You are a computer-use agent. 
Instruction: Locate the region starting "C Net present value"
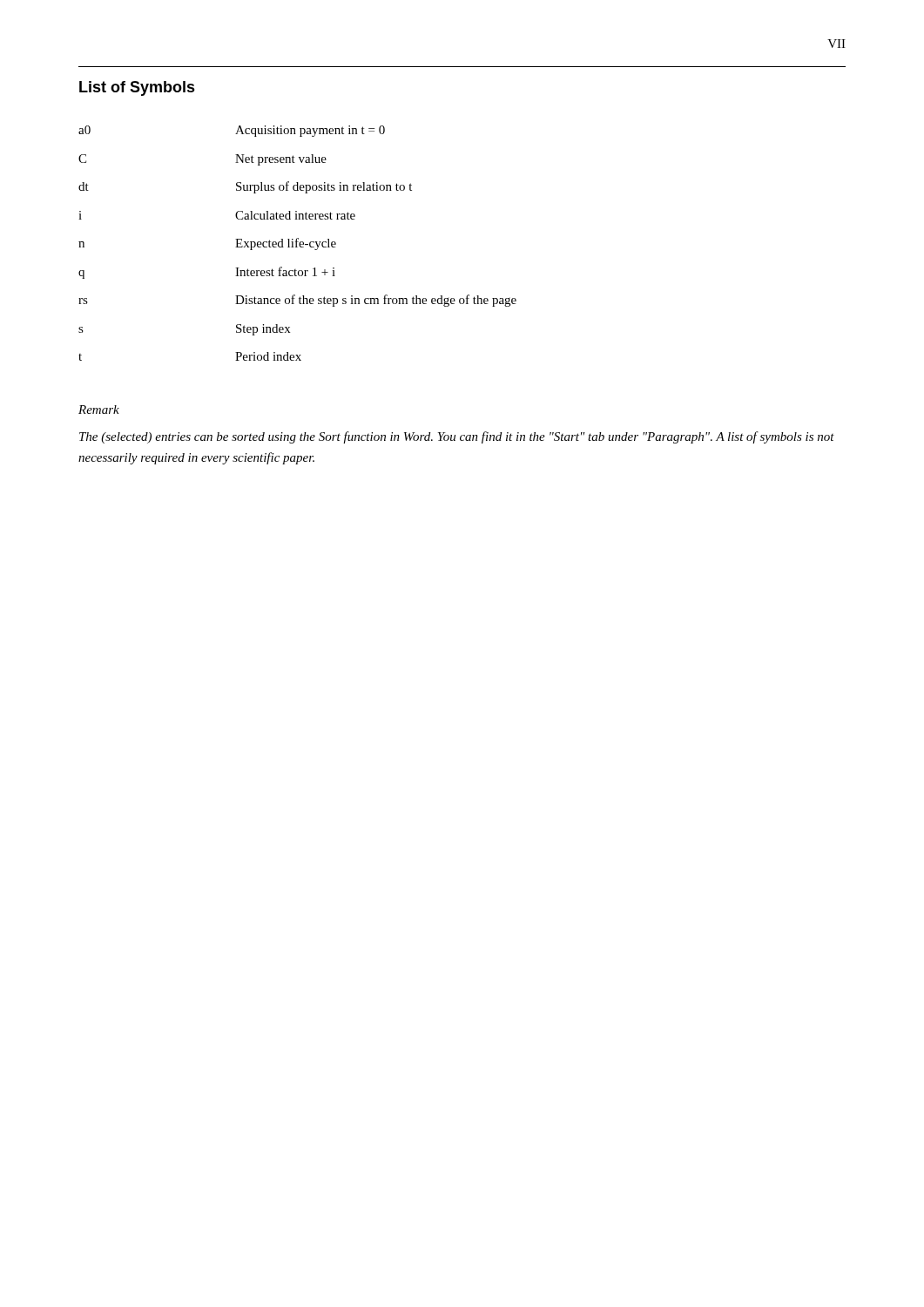[81, 160]
